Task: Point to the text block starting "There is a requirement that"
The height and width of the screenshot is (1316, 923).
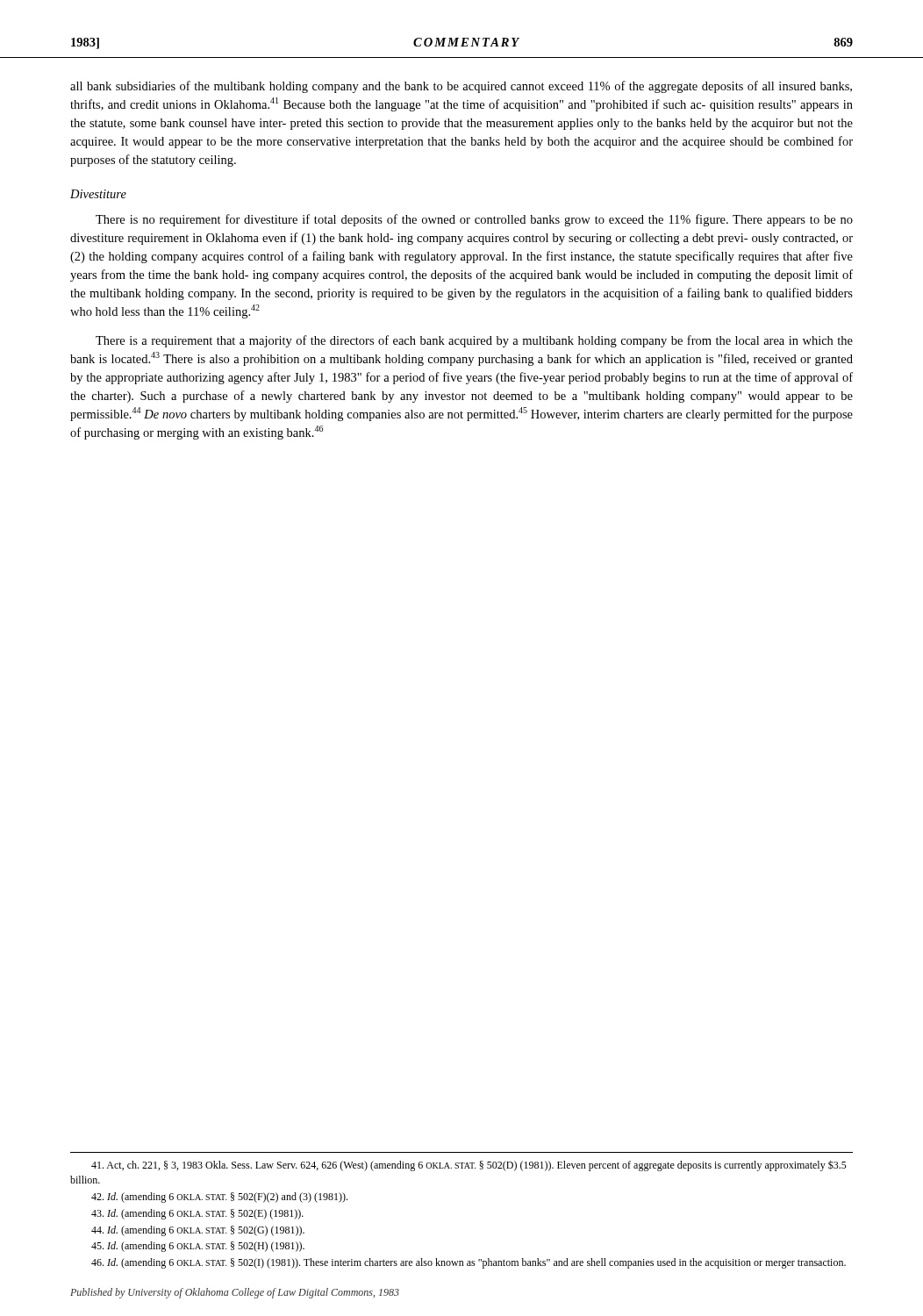Action: [x=462, y=387]
